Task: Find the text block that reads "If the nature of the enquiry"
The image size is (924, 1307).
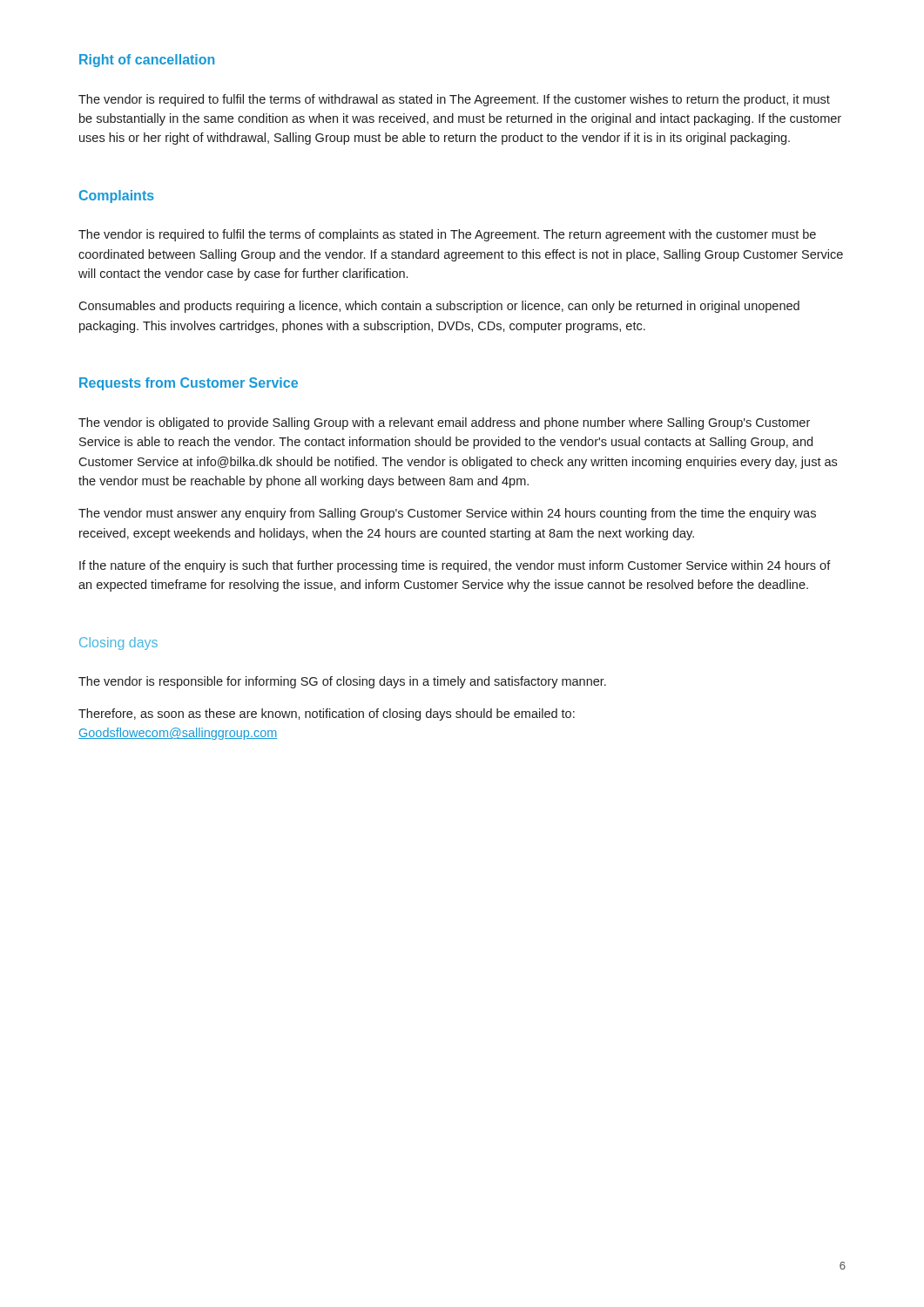Action: (x=462, y=575)
